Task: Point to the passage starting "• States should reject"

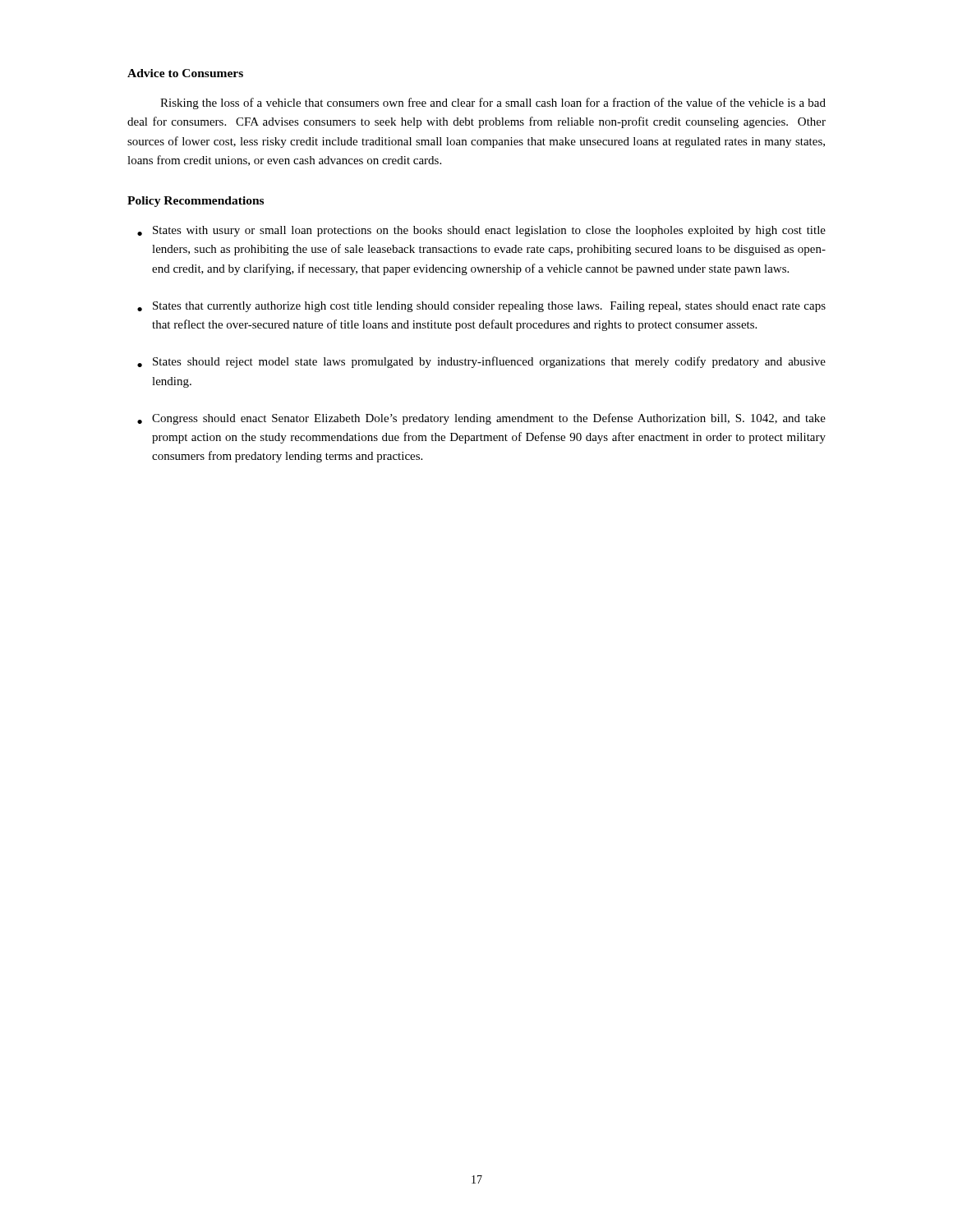Action: [x=476, y=372]
